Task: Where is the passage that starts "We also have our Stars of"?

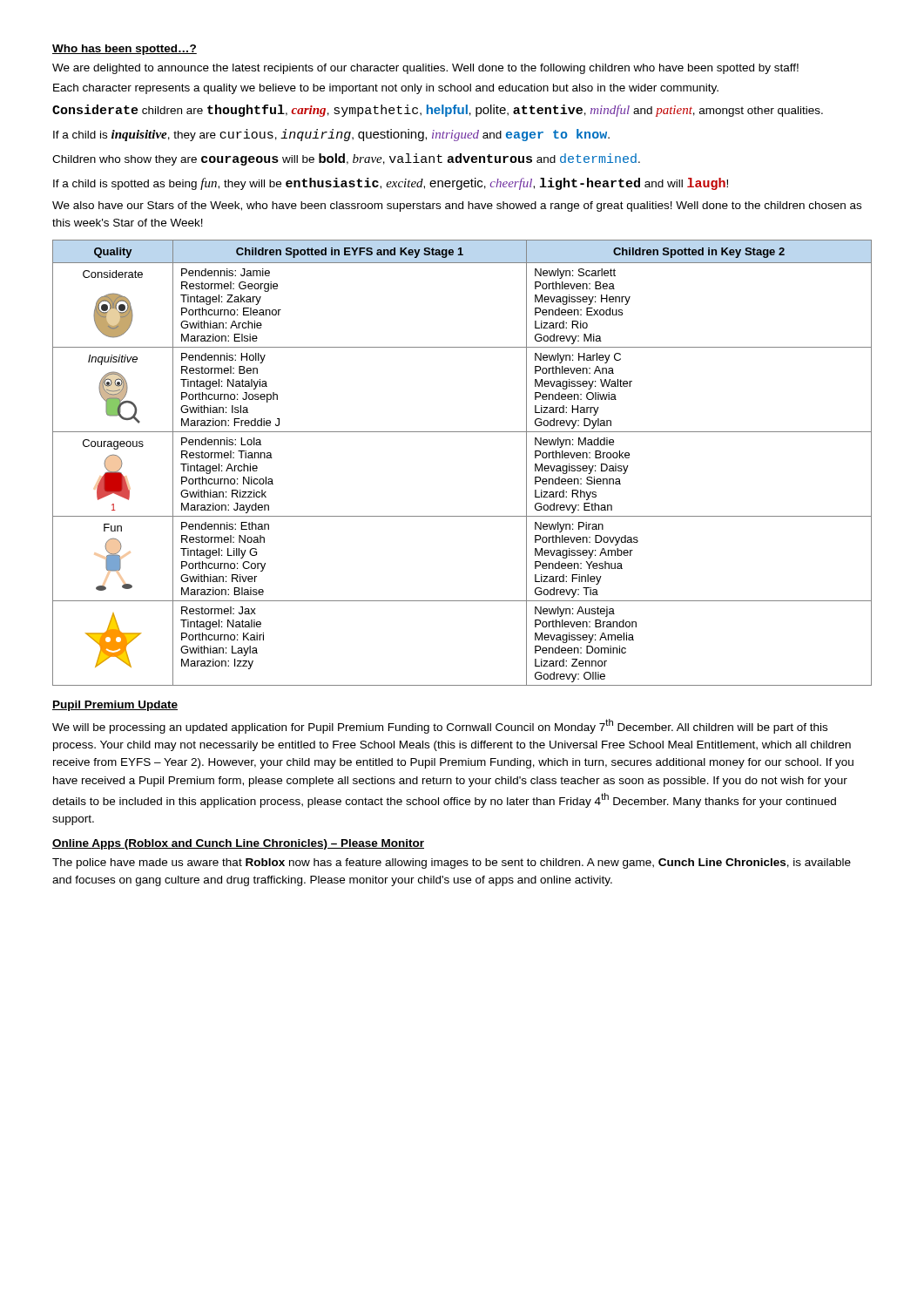Action: (x=457, y=214)
